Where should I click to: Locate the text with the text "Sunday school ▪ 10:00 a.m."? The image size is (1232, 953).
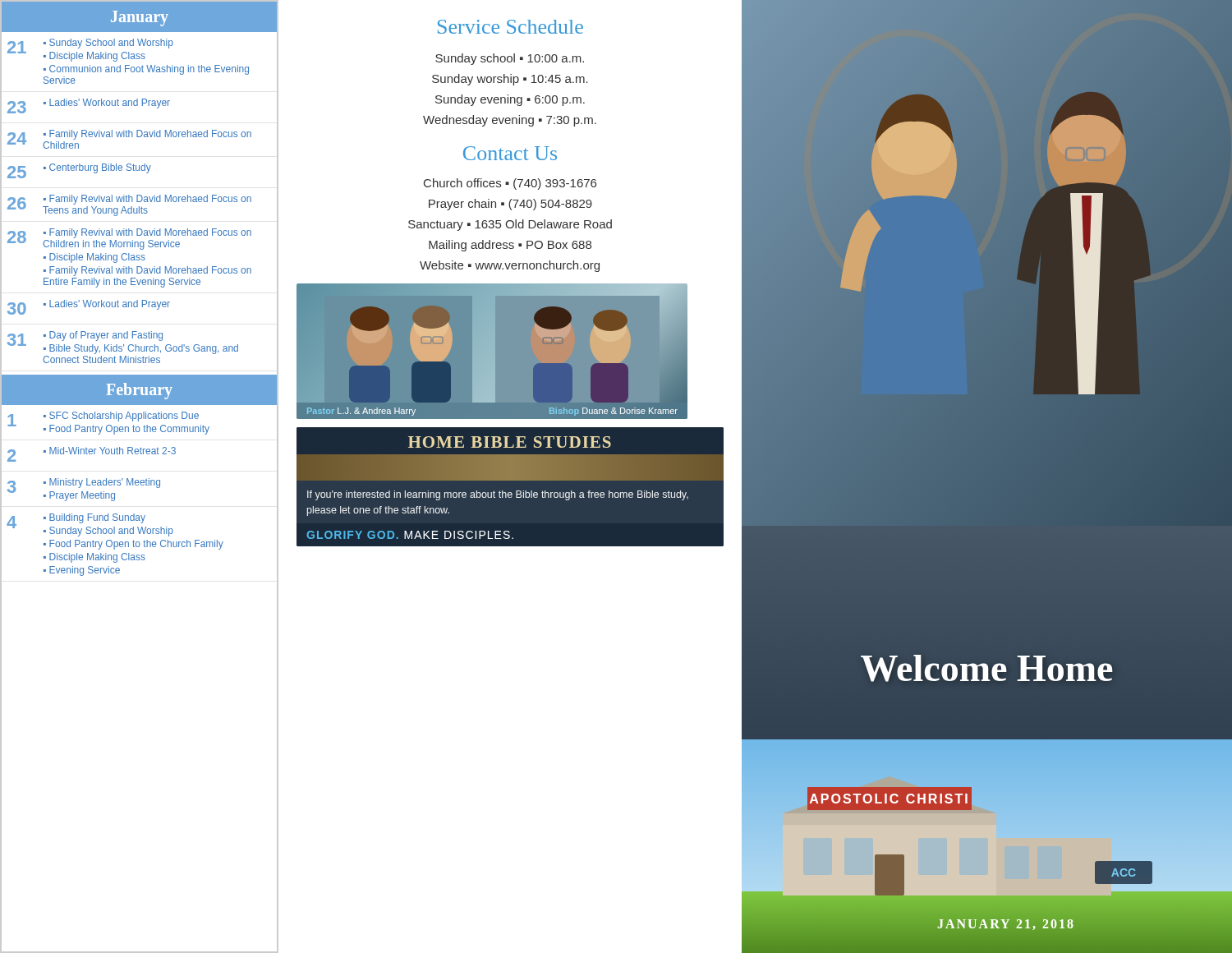tap(510, 58)
